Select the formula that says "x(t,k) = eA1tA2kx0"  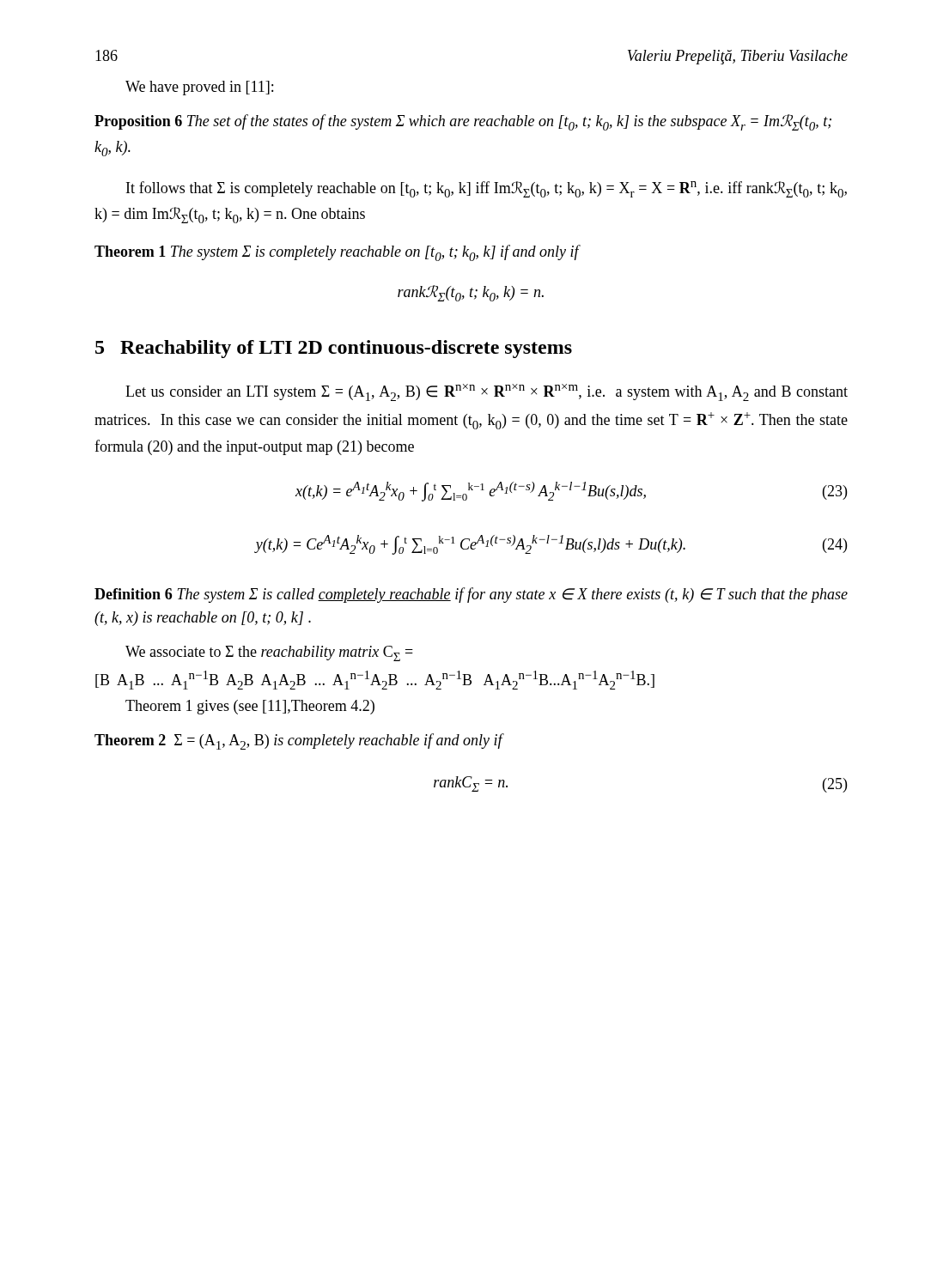pos(572,491)
